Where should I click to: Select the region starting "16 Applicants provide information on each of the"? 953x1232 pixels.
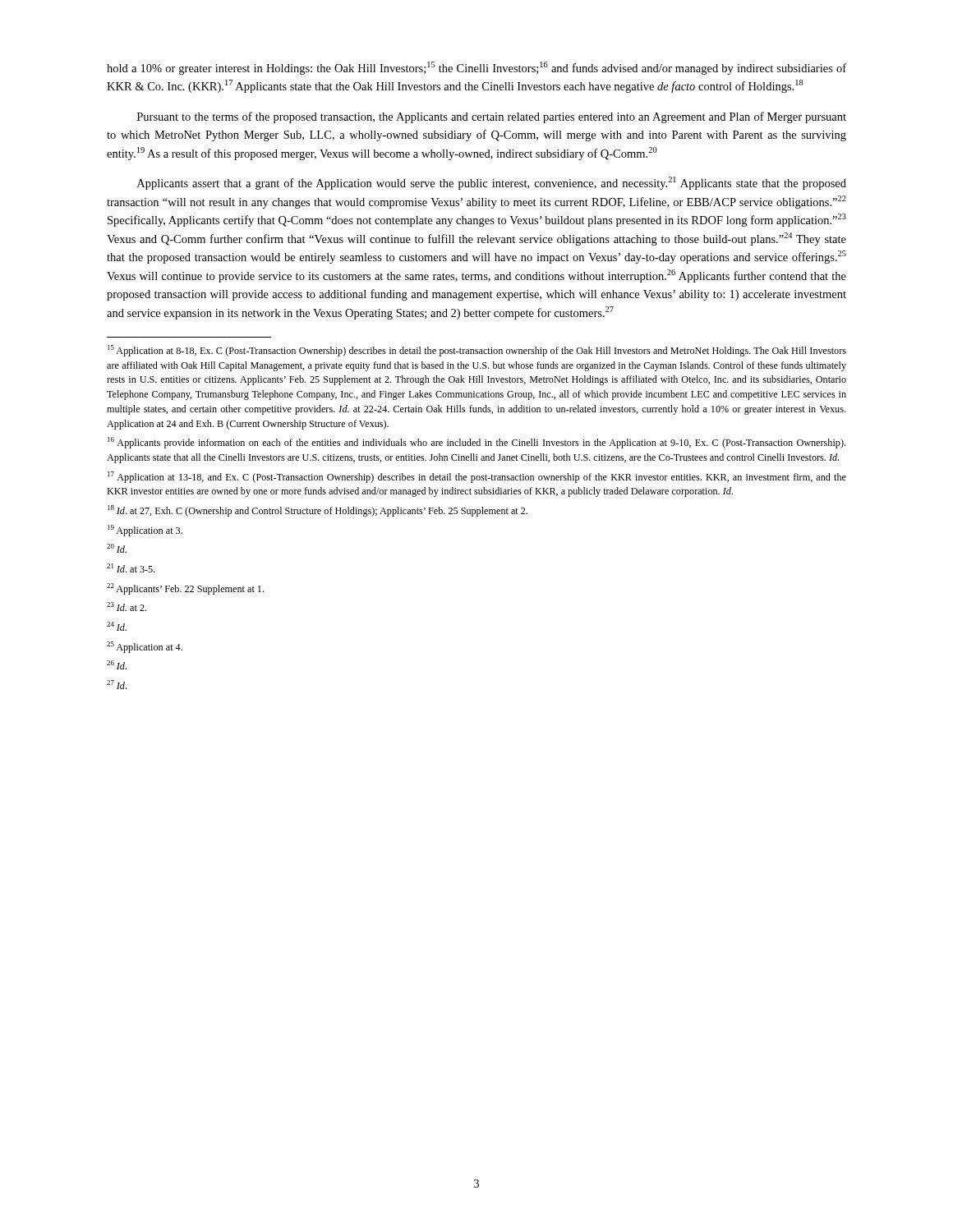(x=476, y=450)
